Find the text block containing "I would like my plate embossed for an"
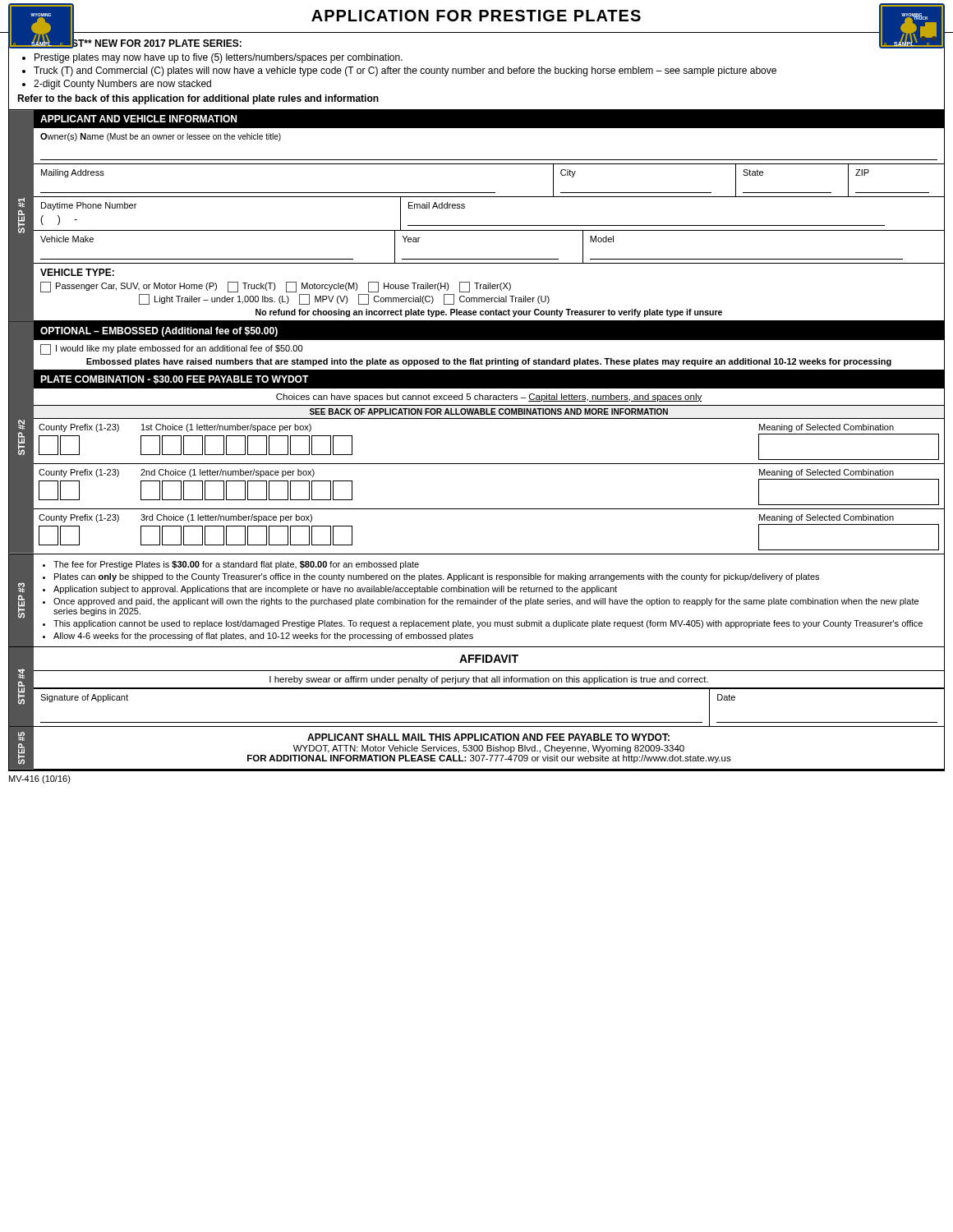The image size is (953, 1232). [x=489, y=355]
